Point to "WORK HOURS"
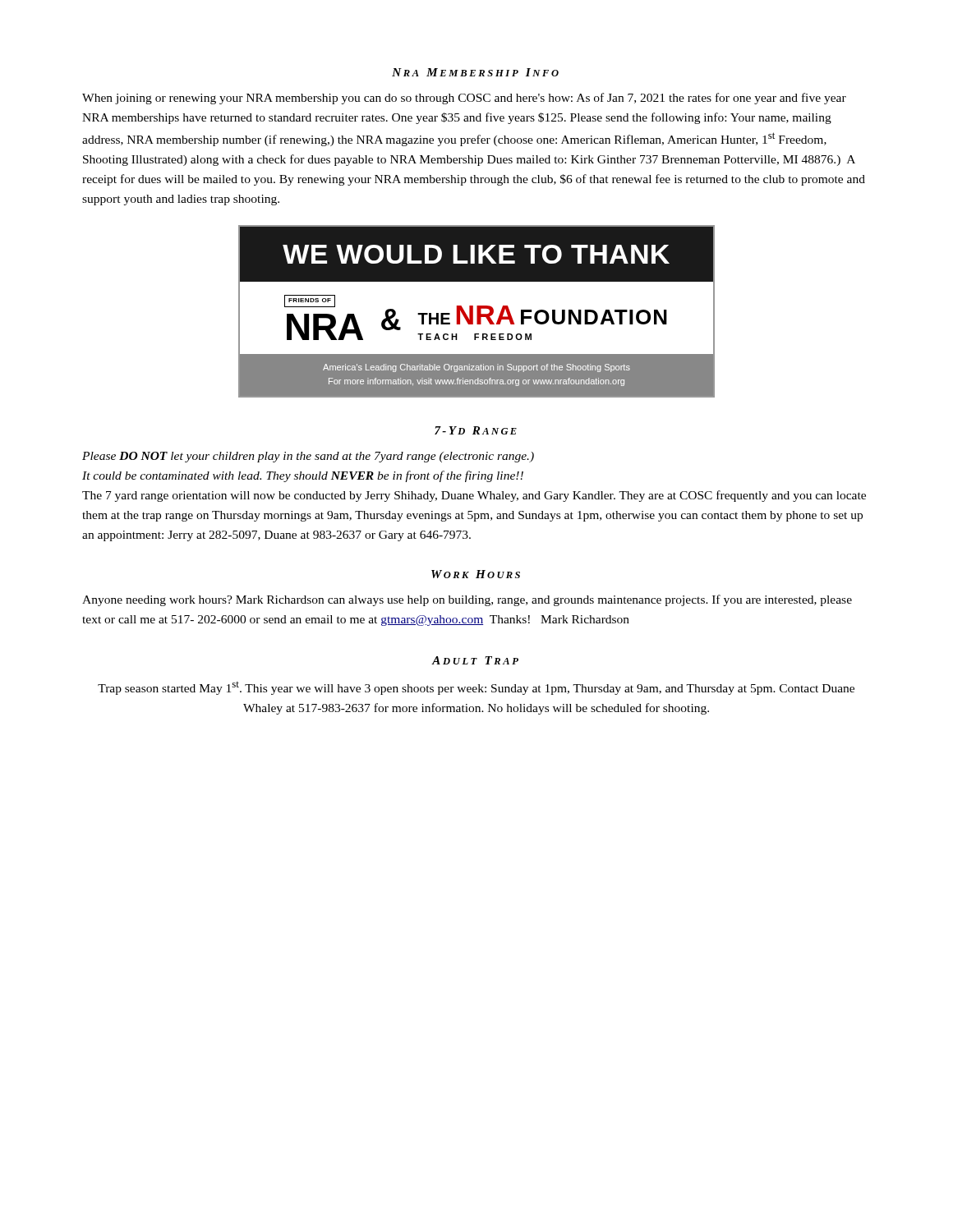 click(x=476, y=574)
